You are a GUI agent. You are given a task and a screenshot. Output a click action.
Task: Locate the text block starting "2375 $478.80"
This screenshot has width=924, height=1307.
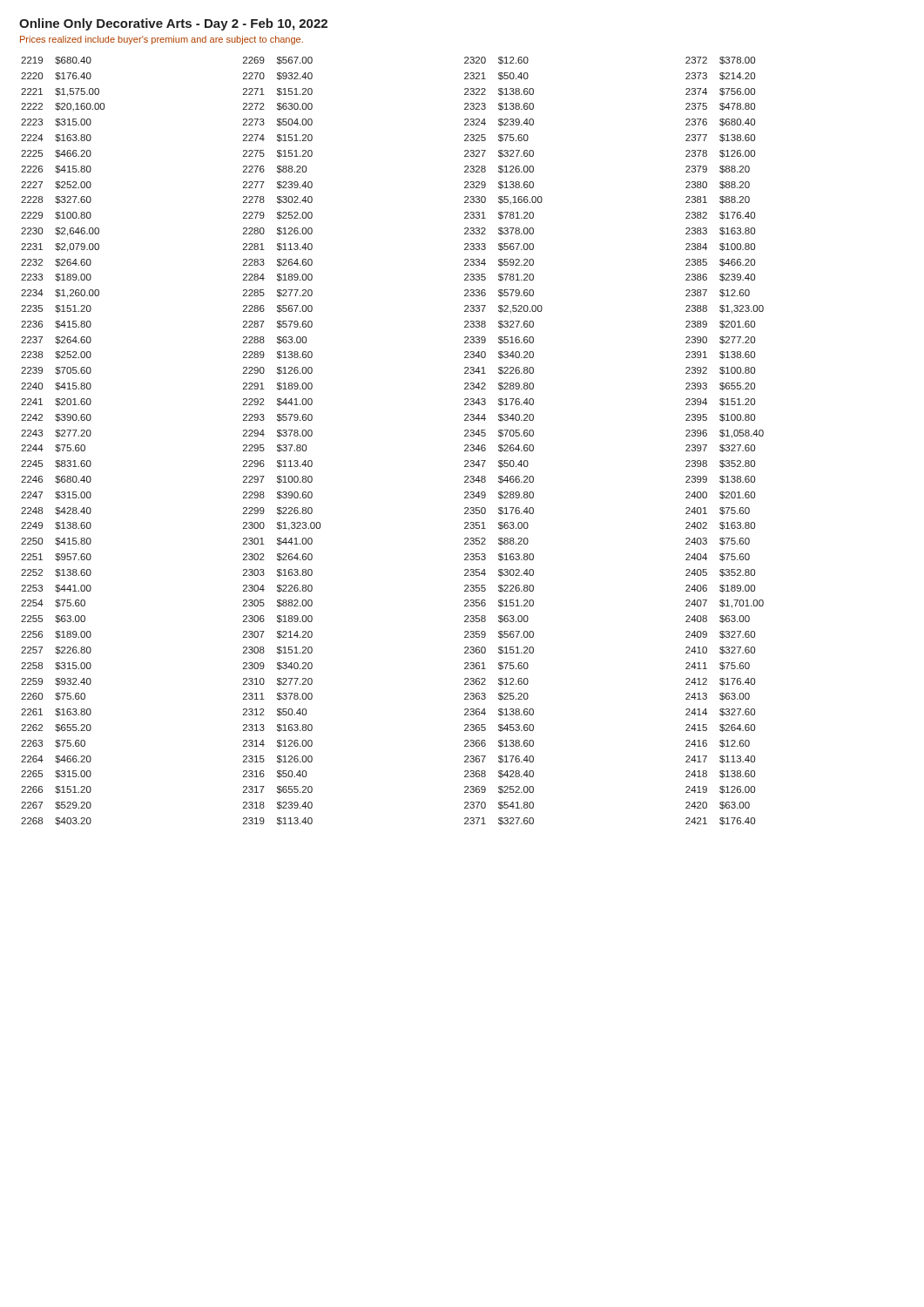click(720, 108)
